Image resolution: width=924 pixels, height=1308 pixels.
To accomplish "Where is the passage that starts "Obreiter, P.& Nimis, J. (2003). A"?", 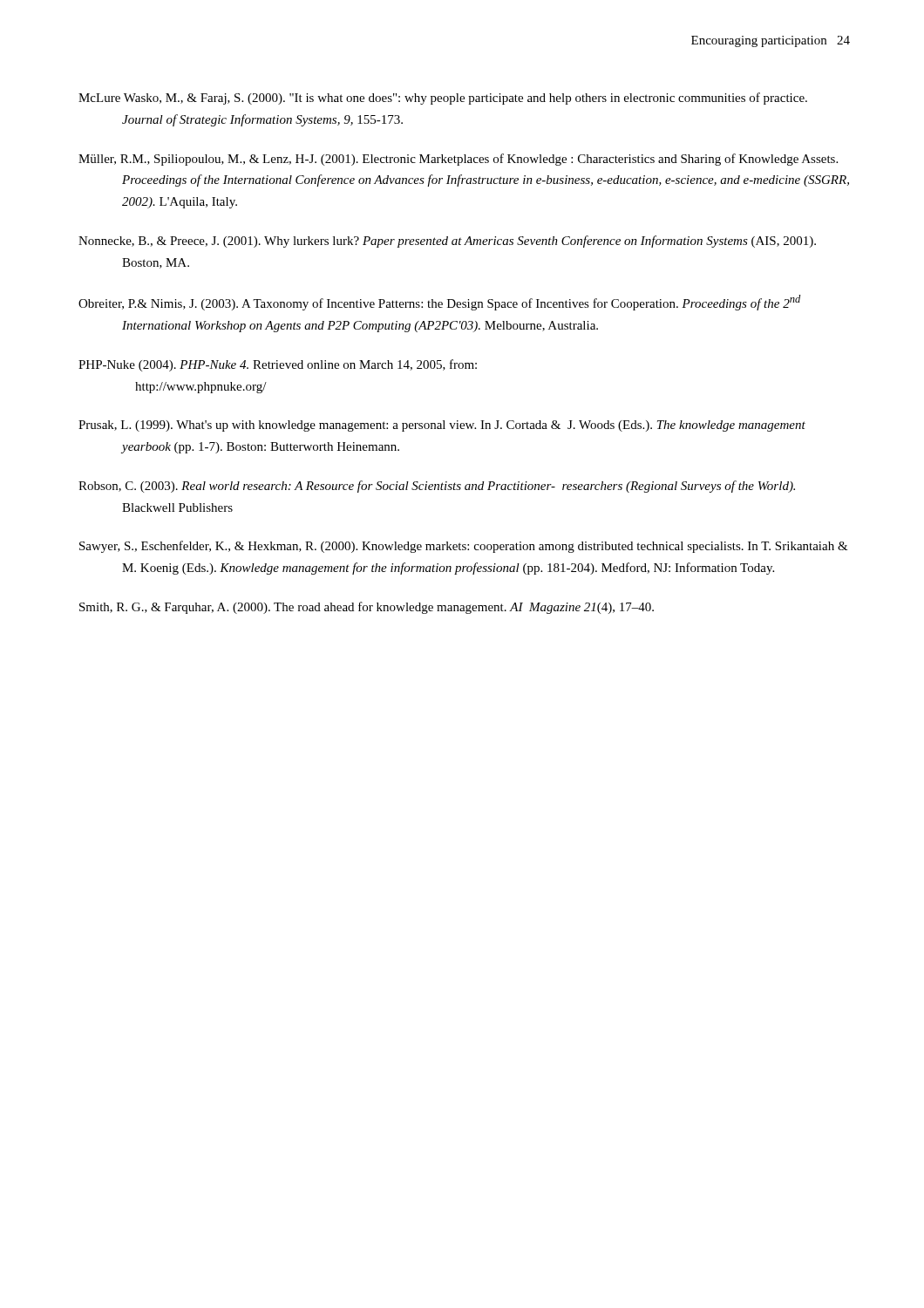I will click(439, 313).
